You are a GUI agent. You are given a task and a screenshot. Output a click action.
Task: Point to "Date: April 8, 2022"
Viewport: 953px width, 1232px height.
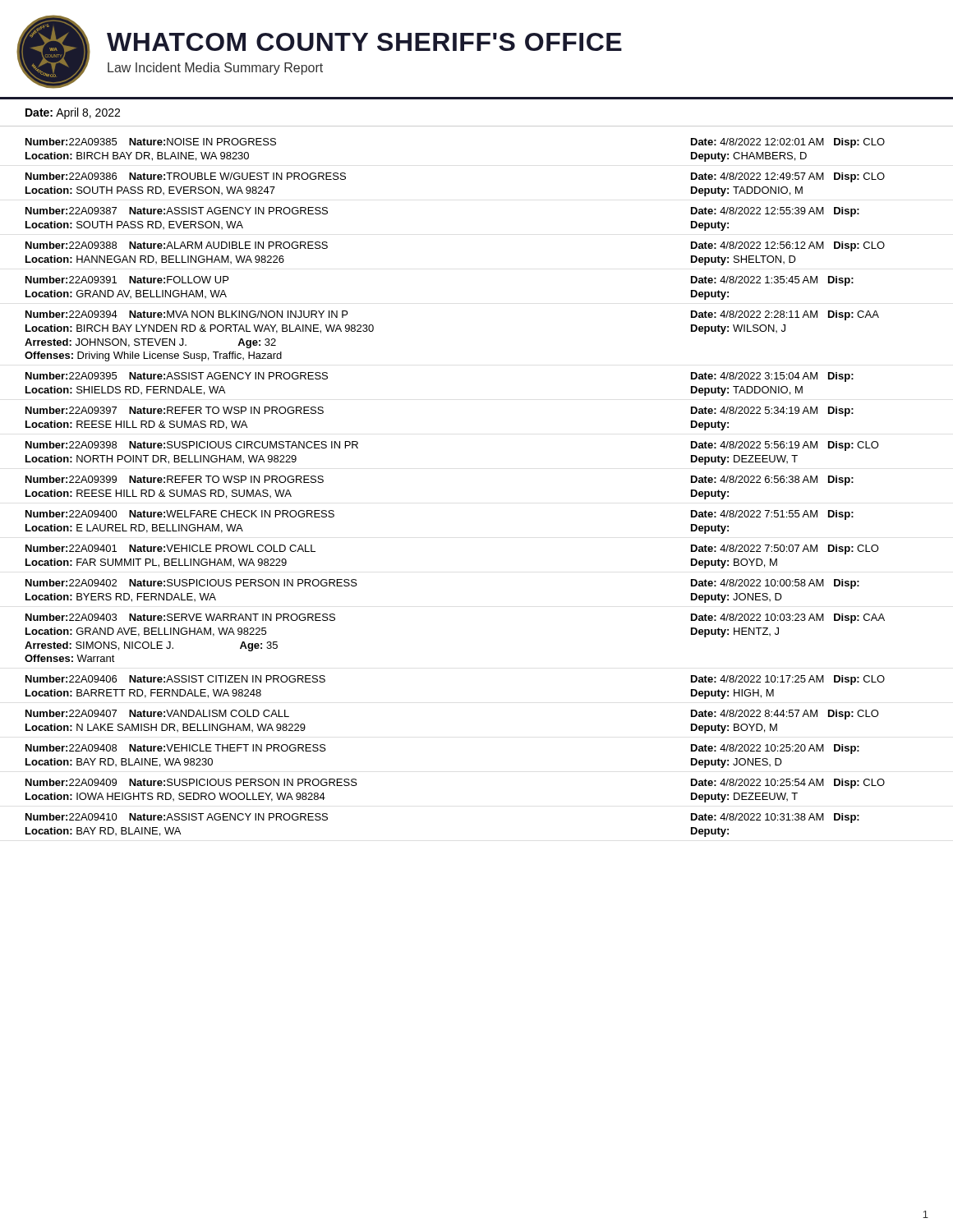click(x=73, y=113)
